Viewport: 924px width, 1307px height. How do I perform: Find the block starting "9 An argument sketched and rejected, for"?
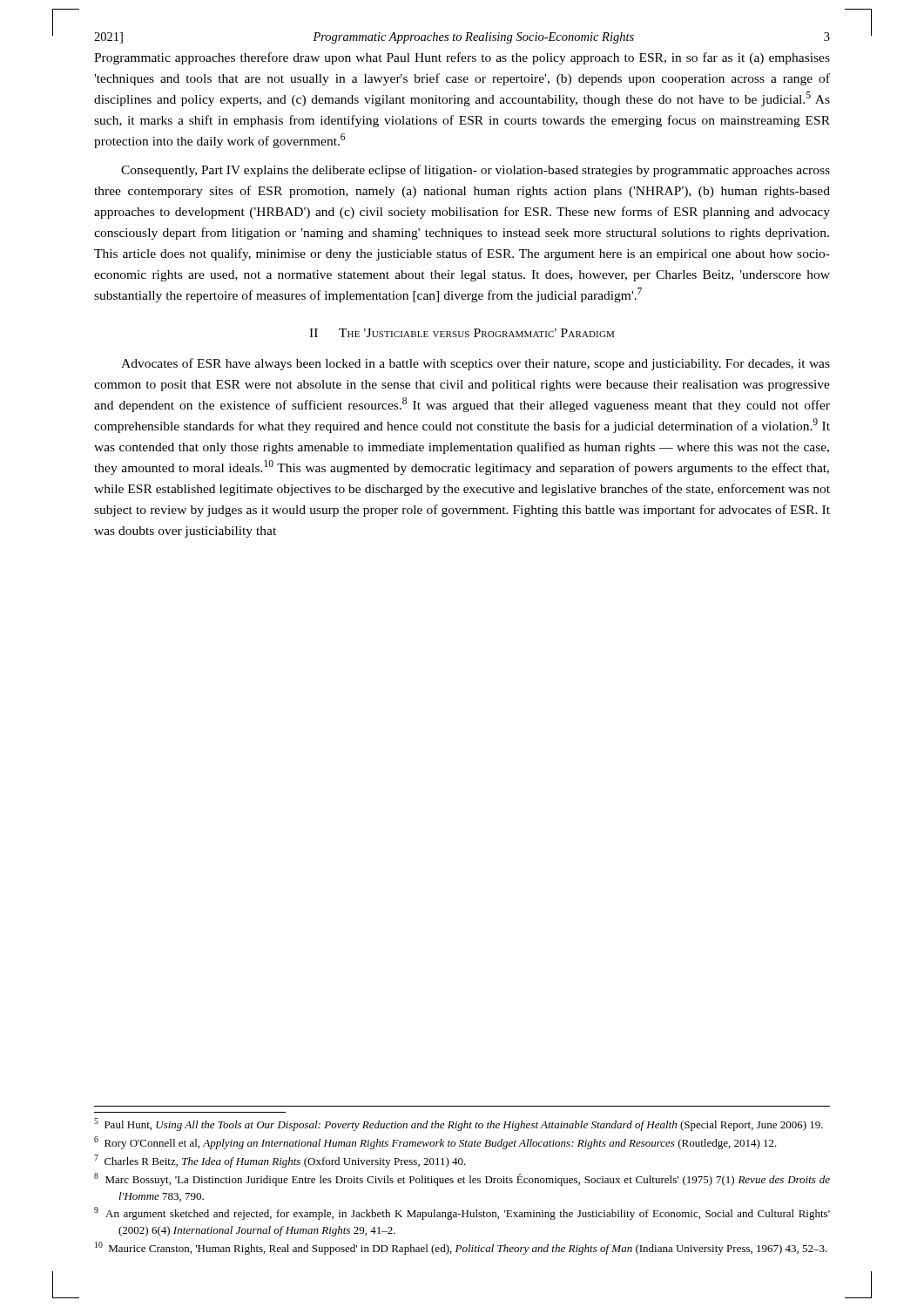tap(462, 1222)
